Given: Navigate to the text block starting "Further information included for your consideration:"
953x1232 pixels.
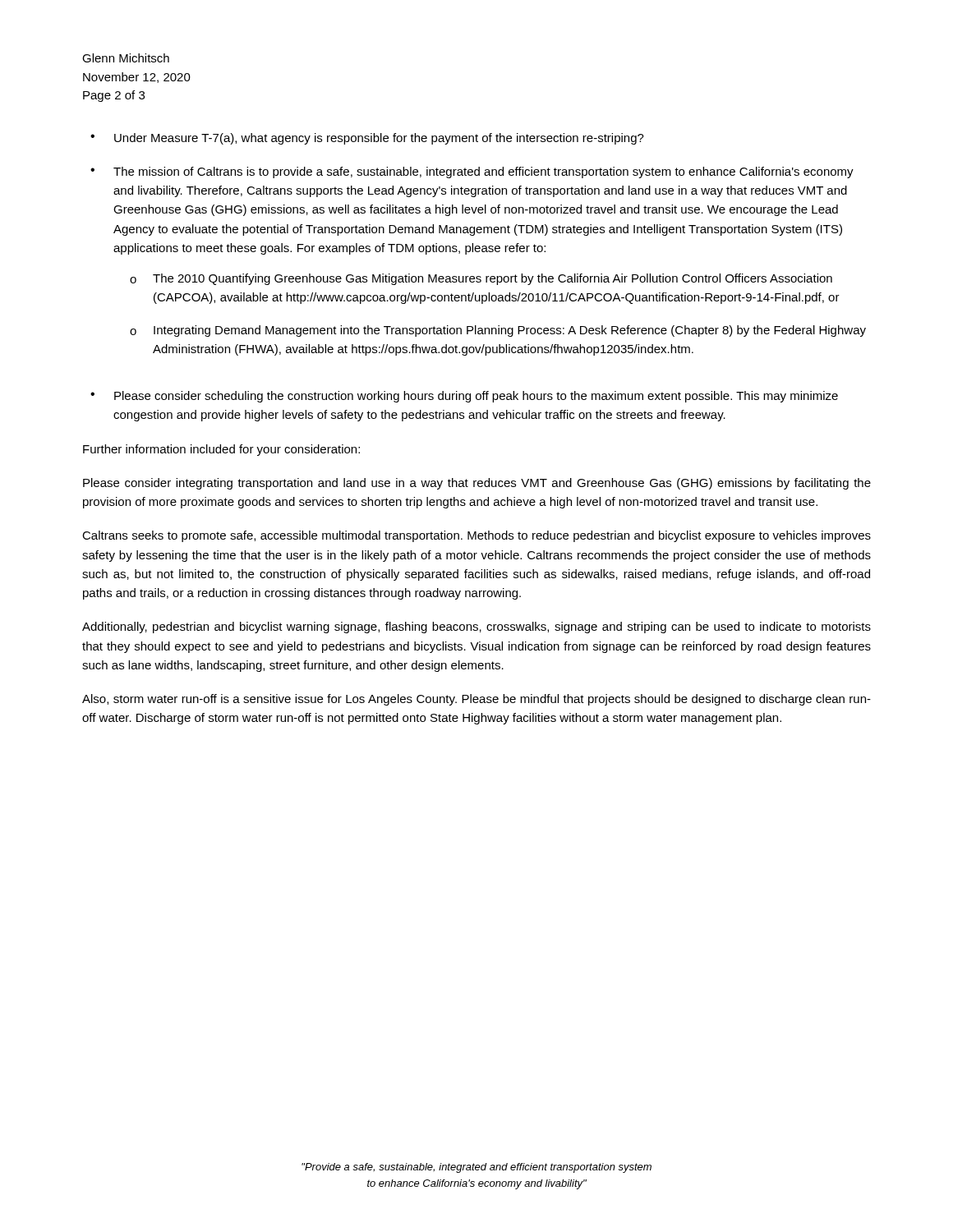Looking at the screenshot, I should pyautogui.click(x=222, y=448).
